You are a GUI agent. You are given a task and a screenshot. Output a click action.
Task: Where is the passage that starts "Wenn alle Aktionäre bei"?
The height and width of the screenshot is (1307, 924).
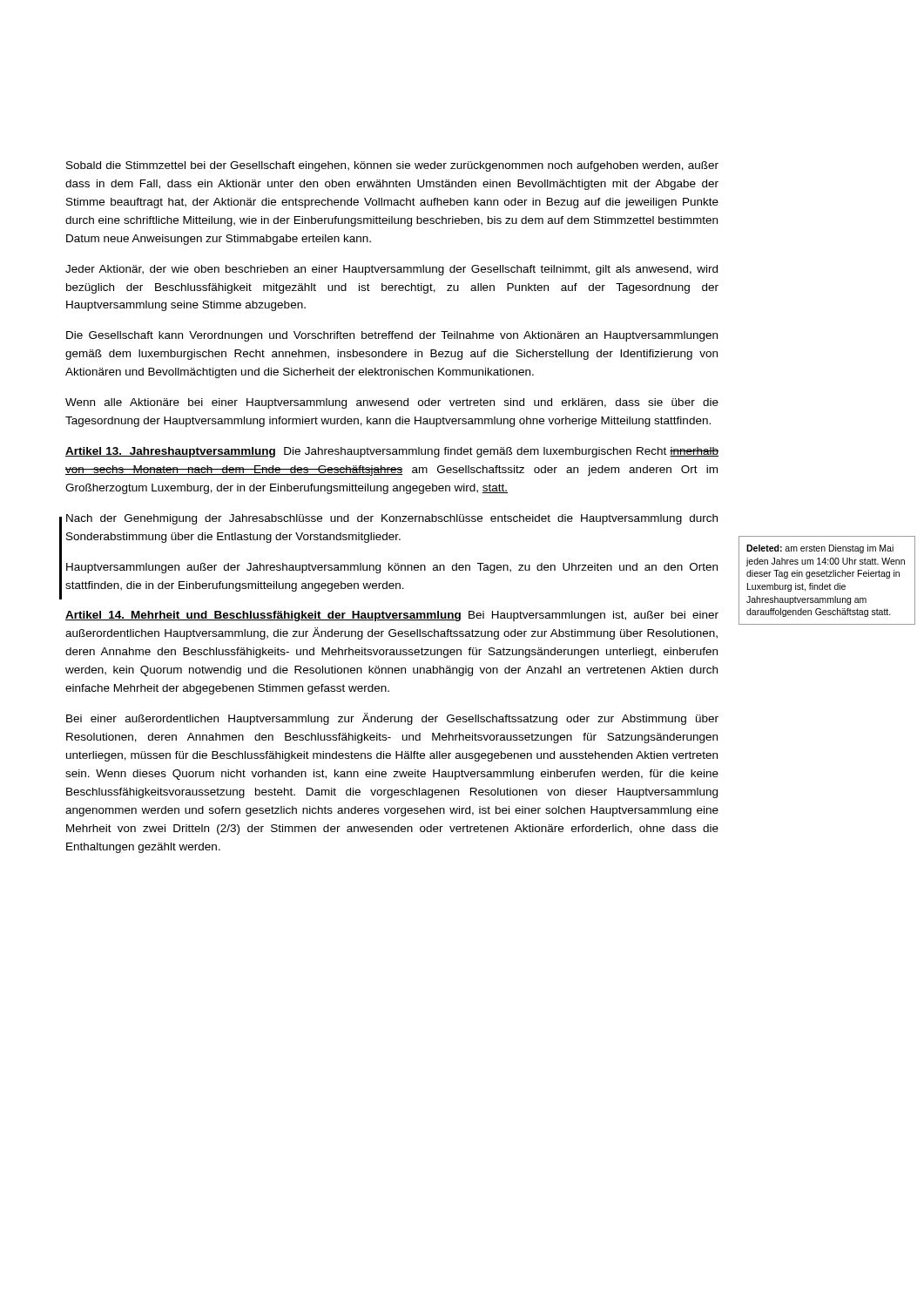[x=392, y=411]
